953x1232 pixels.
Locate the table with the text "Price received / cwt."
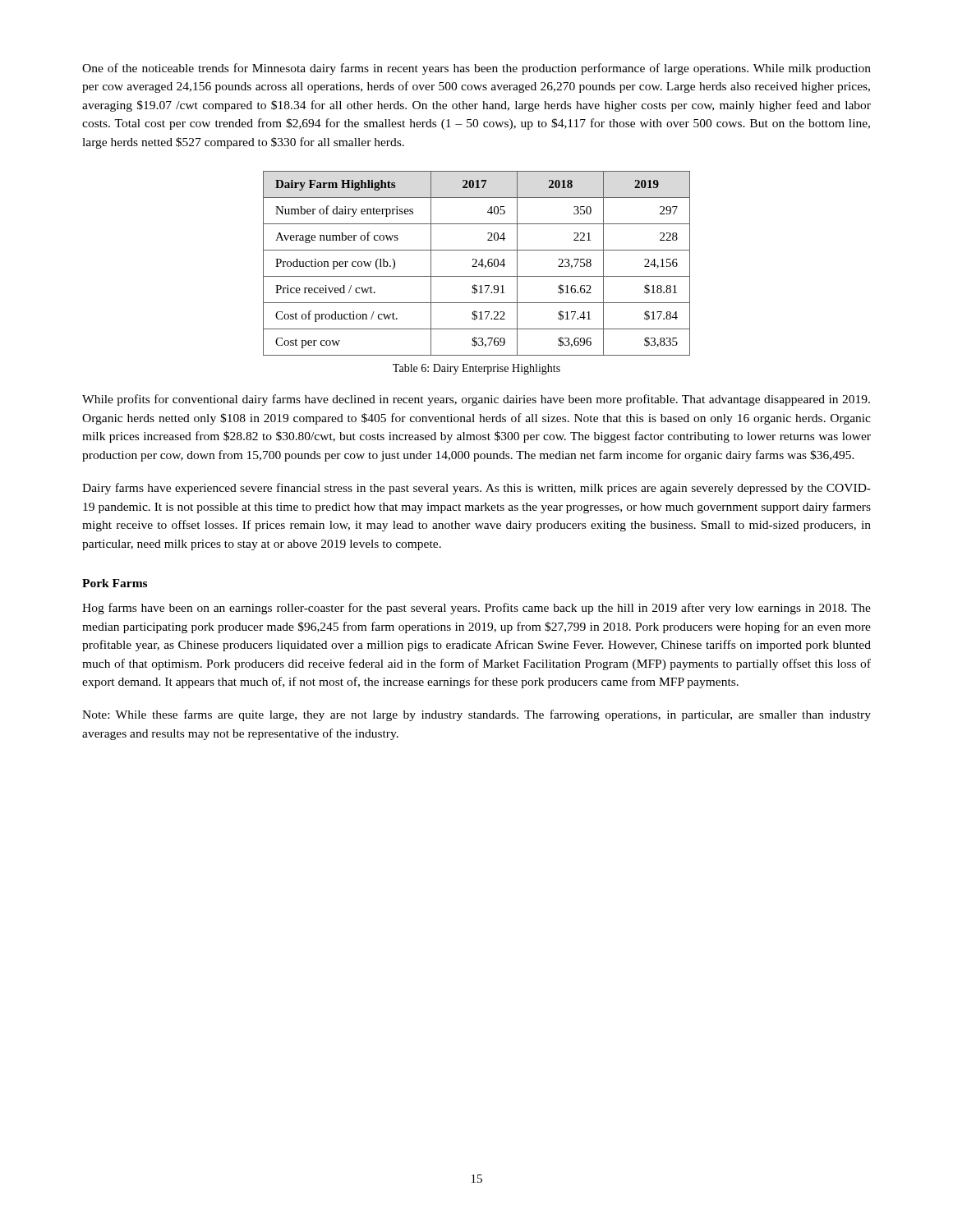[476, 264]
